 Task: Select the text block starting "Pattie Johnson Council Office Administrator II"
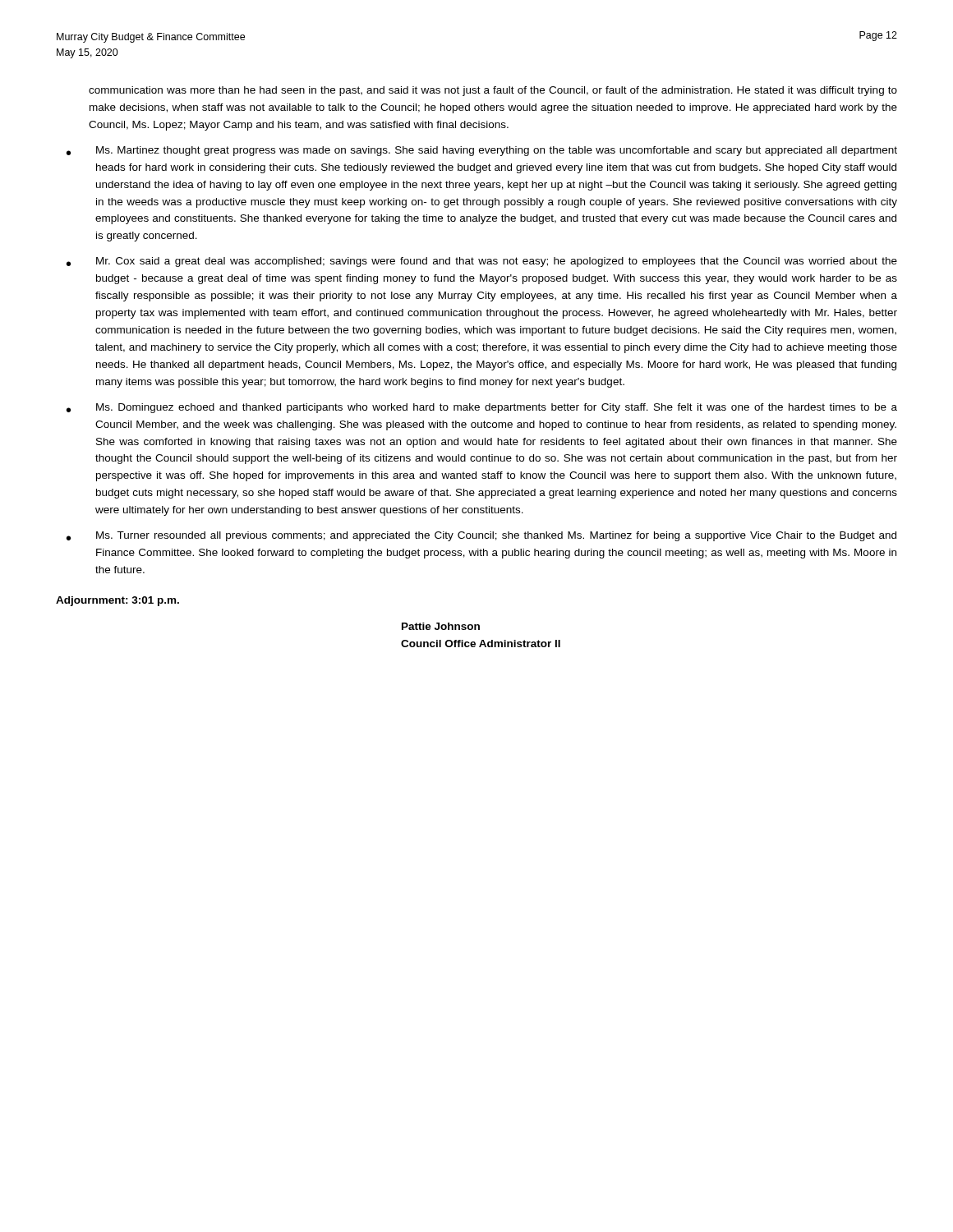coord(481,635)
